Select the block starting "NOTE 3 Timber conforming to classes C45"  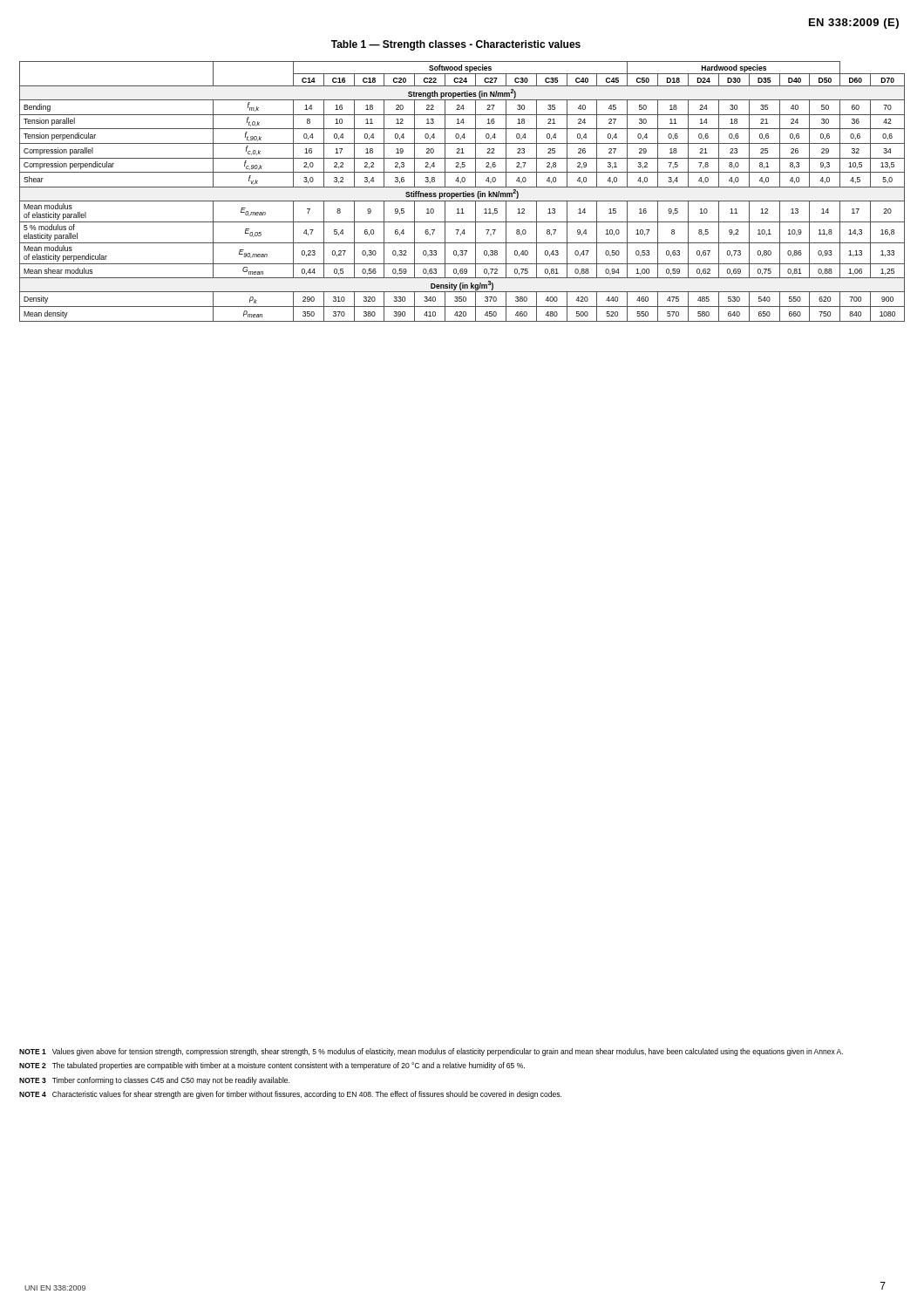[155, 1080]
